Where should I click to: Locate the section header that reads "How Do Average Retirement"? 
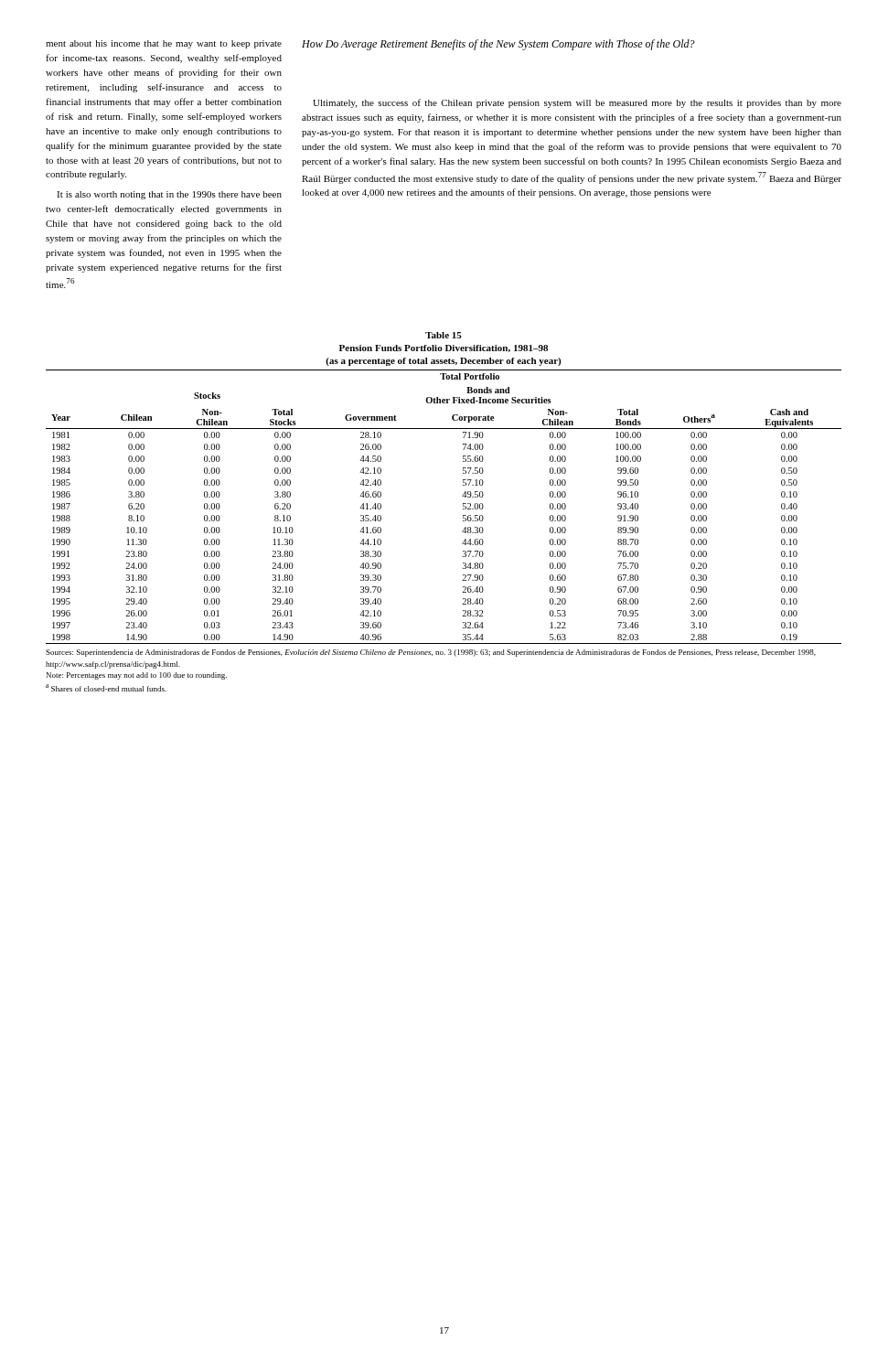pos(498,44)
